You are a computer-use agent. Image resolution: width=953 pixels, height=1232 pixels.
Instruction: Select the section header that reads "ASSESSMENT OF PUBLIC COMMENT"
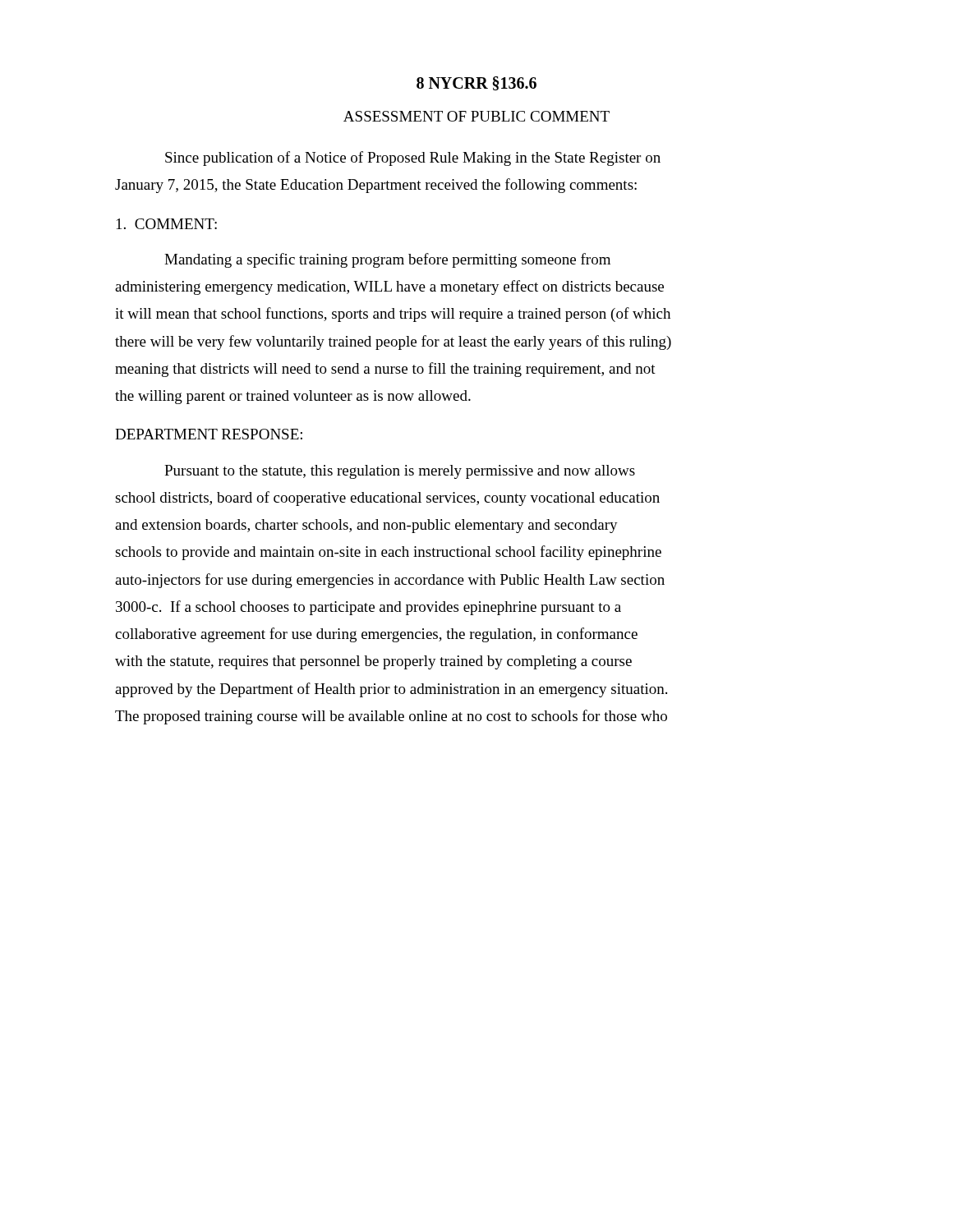click(476, 116)
